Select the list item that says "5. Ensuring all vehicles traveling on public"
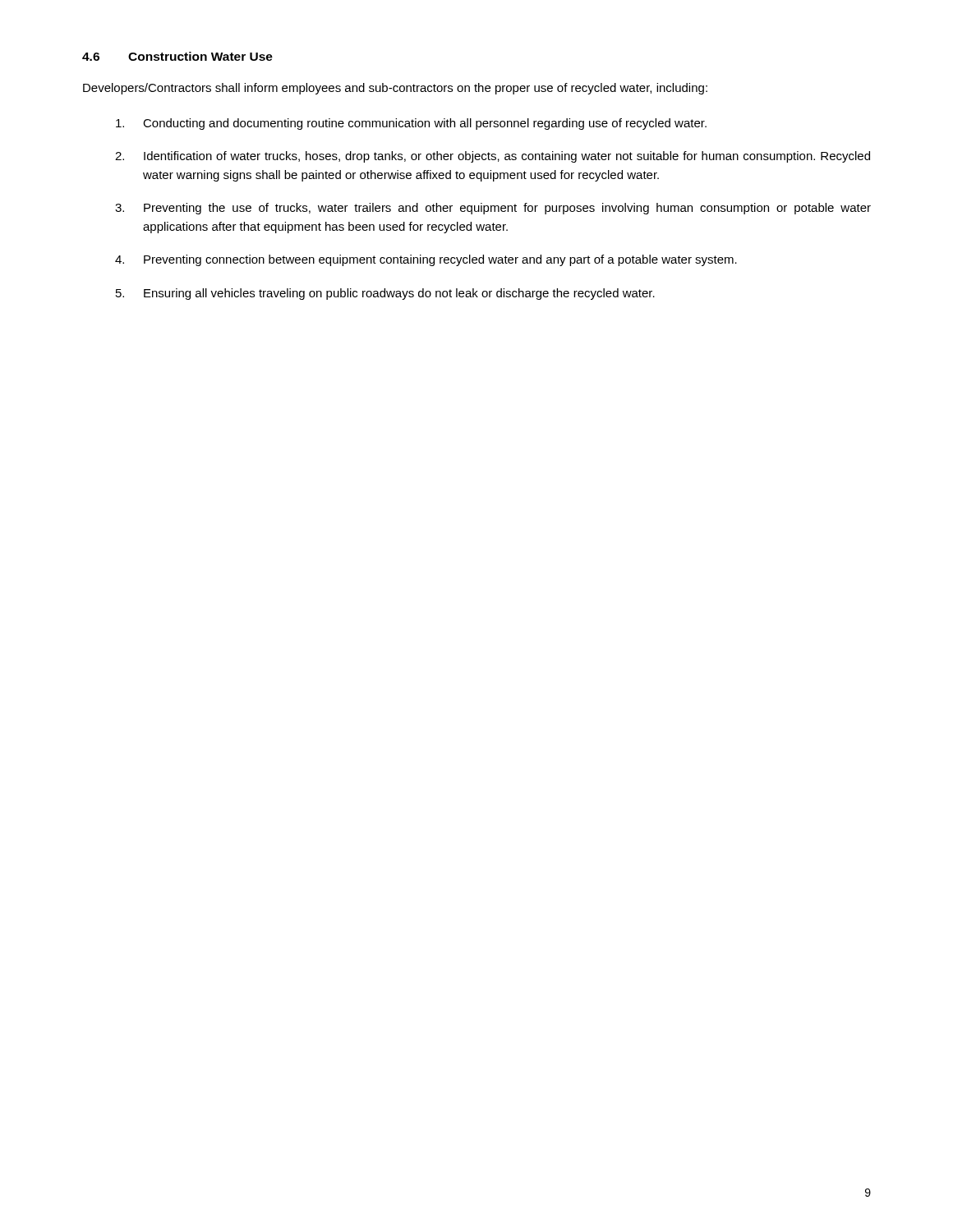This screenshot has width=953, height=1232. tap(493, 293)
